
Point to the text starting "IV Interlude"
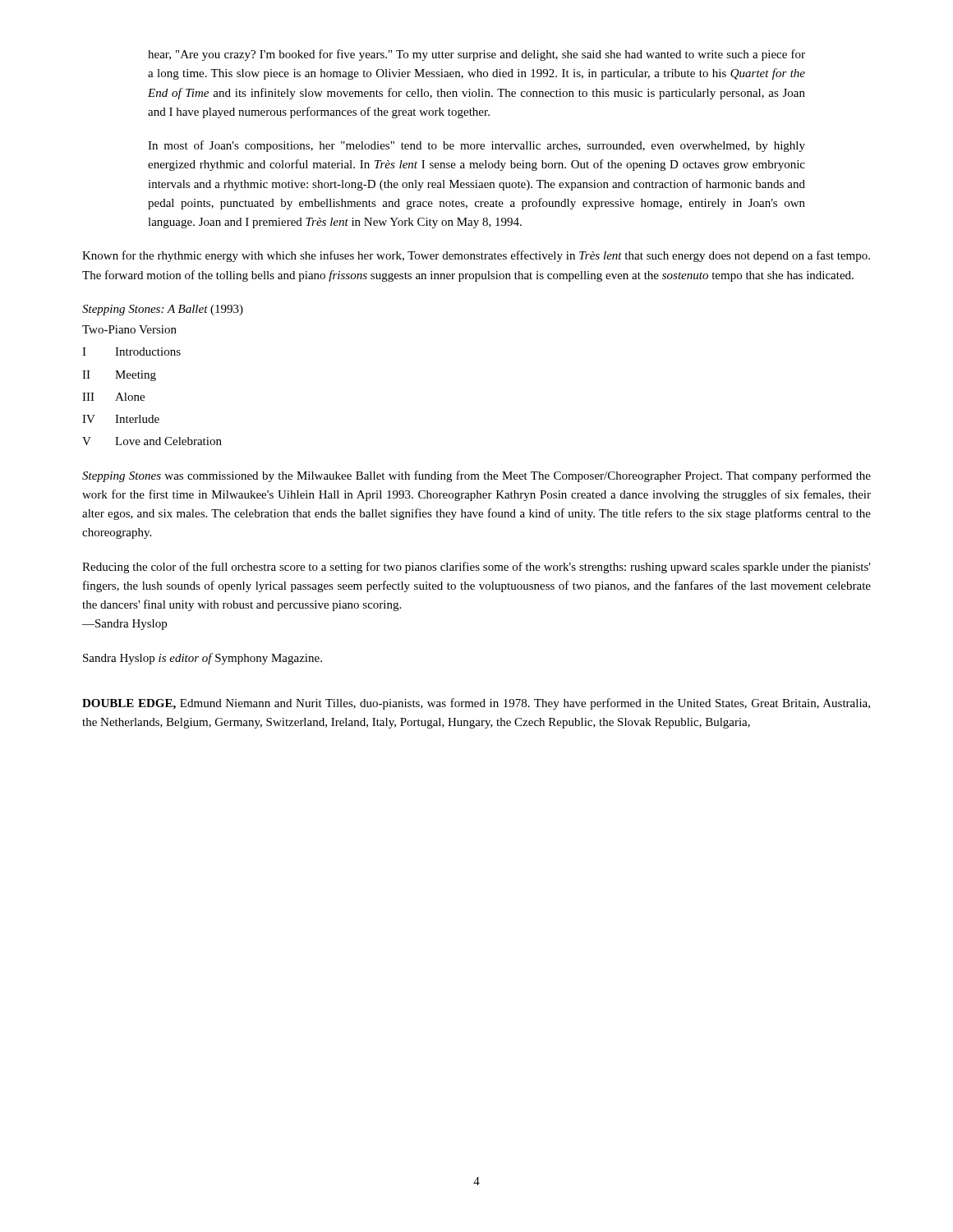(x=121, y=419)
